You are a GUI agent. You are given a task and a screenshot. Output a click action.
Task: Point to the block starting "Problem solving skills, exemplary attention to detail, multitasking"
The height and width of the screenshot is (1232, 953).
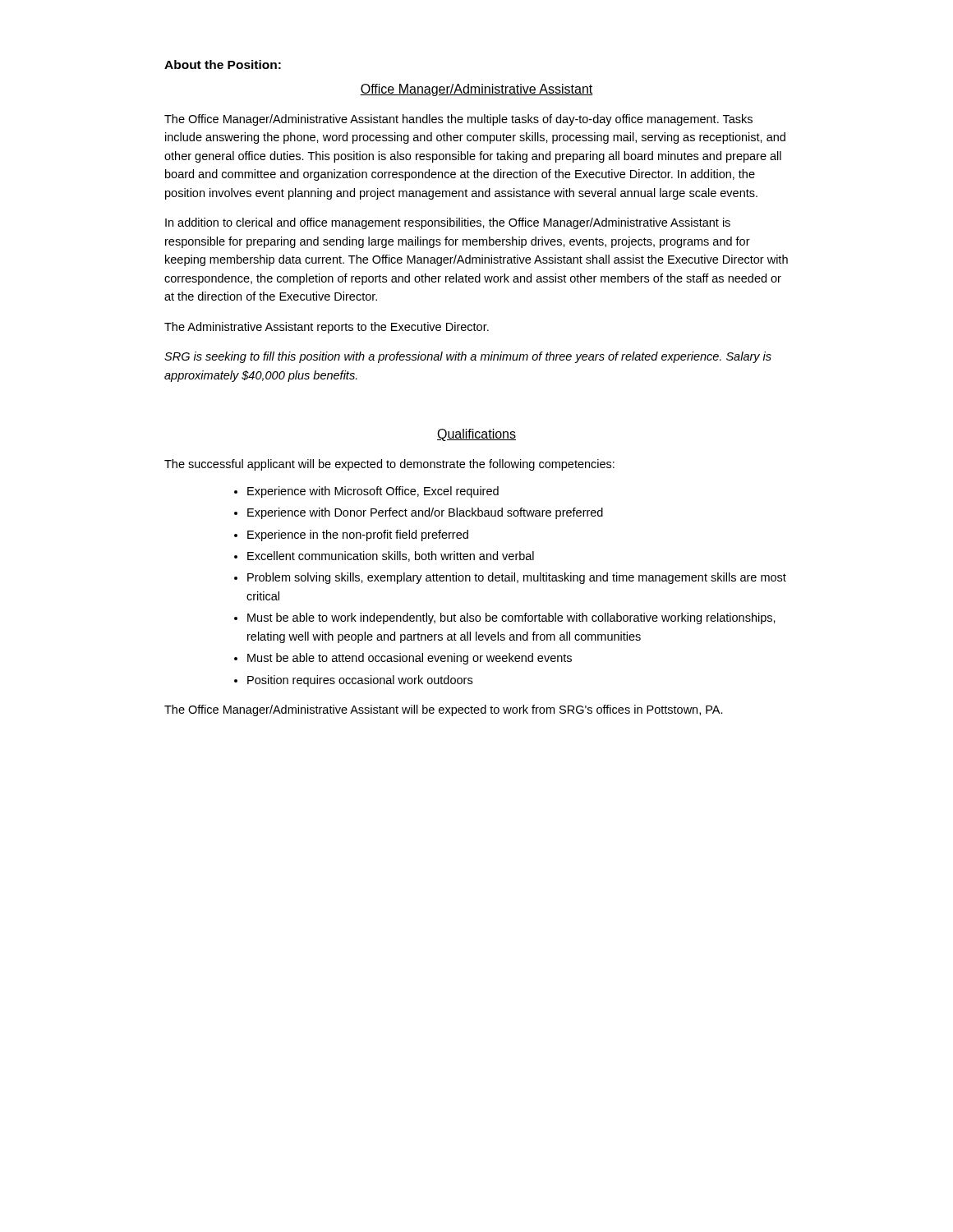coord(516,587)
